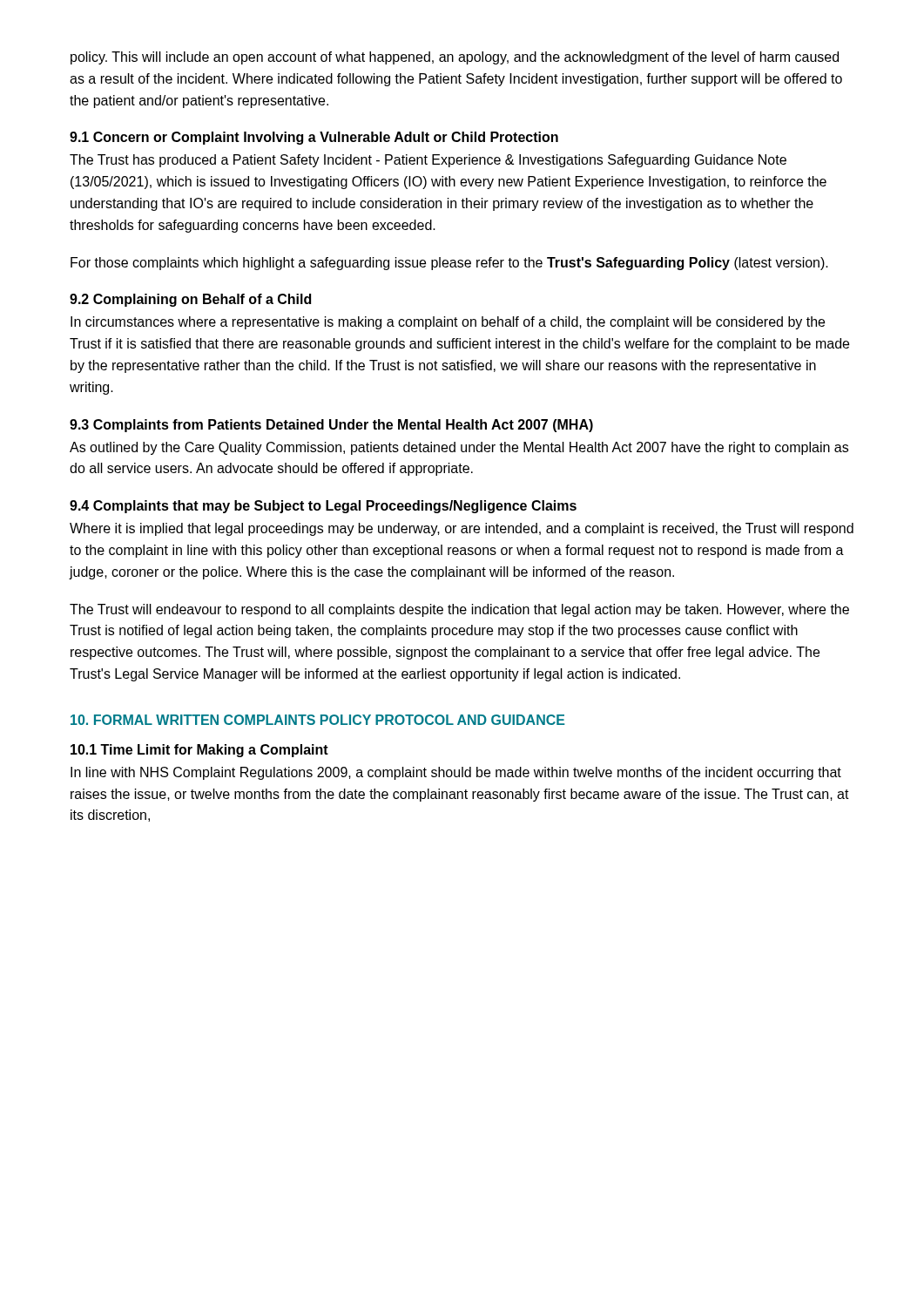Select the passage starting "policy. This will include"

pos(462,79)
